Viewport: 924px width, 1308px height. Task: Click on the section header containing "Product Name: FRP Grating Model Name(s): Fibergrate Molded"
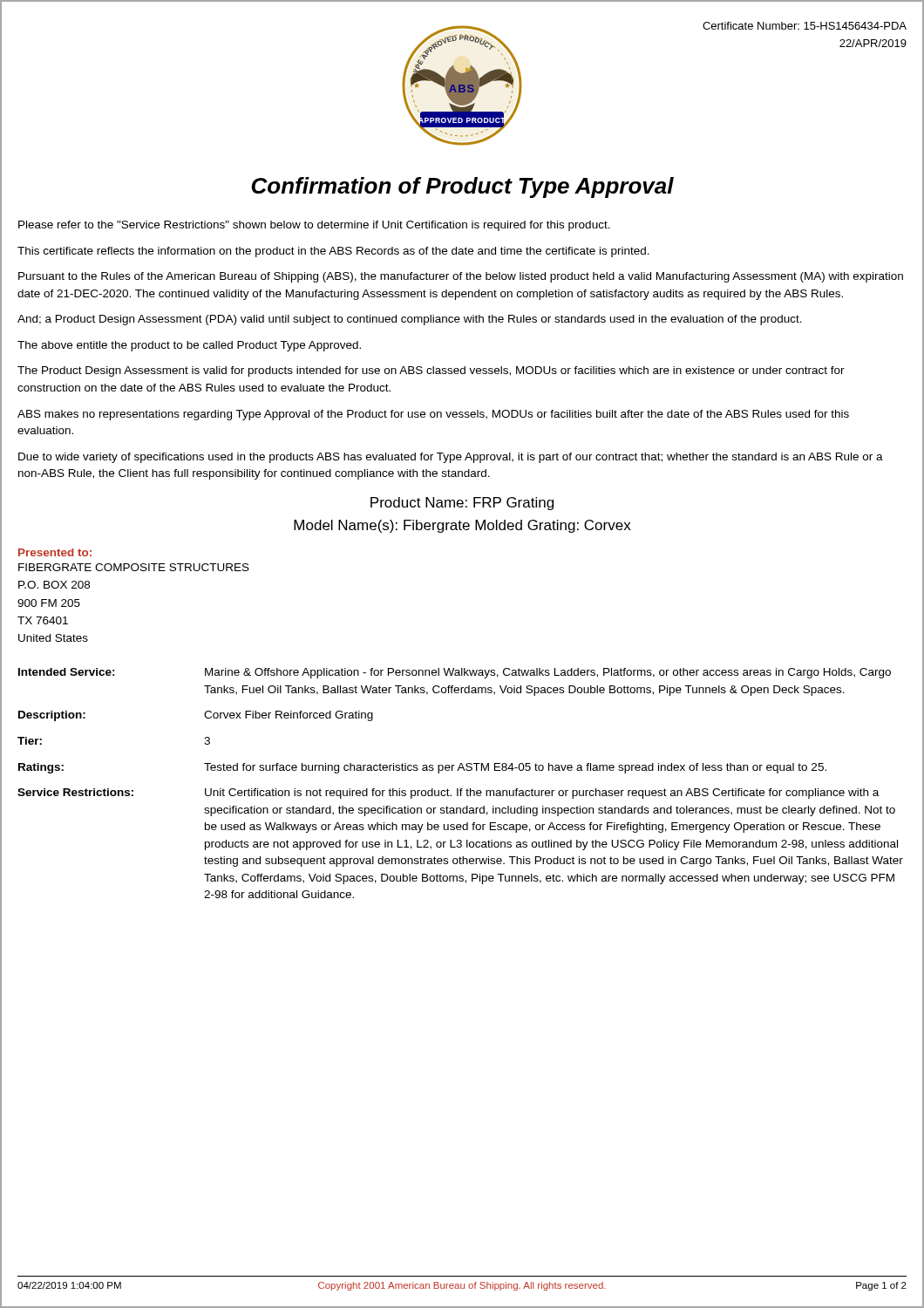click(462, 515)
